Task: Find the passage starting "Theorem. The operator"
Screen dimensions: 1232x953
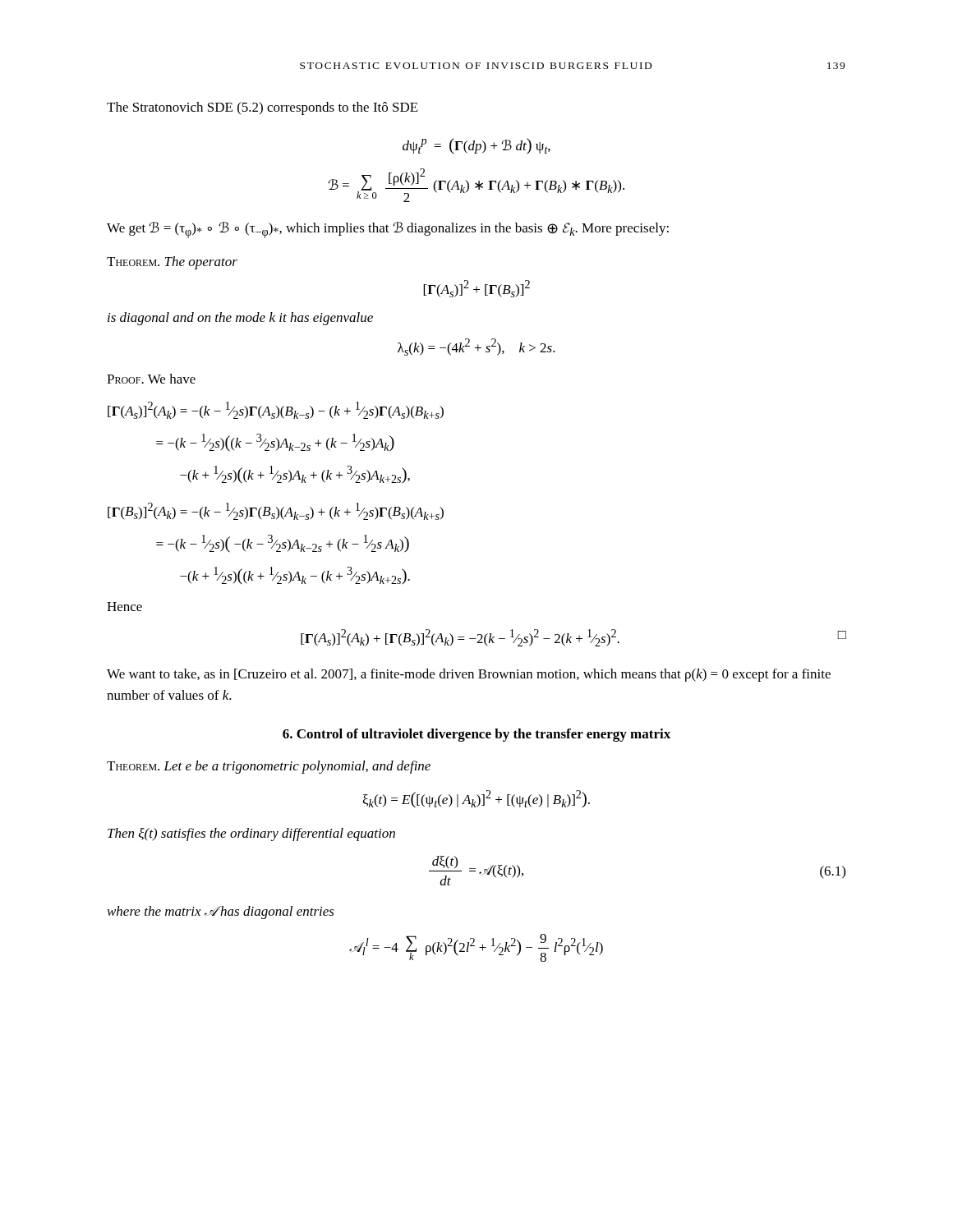Action: tap(172, 262)
